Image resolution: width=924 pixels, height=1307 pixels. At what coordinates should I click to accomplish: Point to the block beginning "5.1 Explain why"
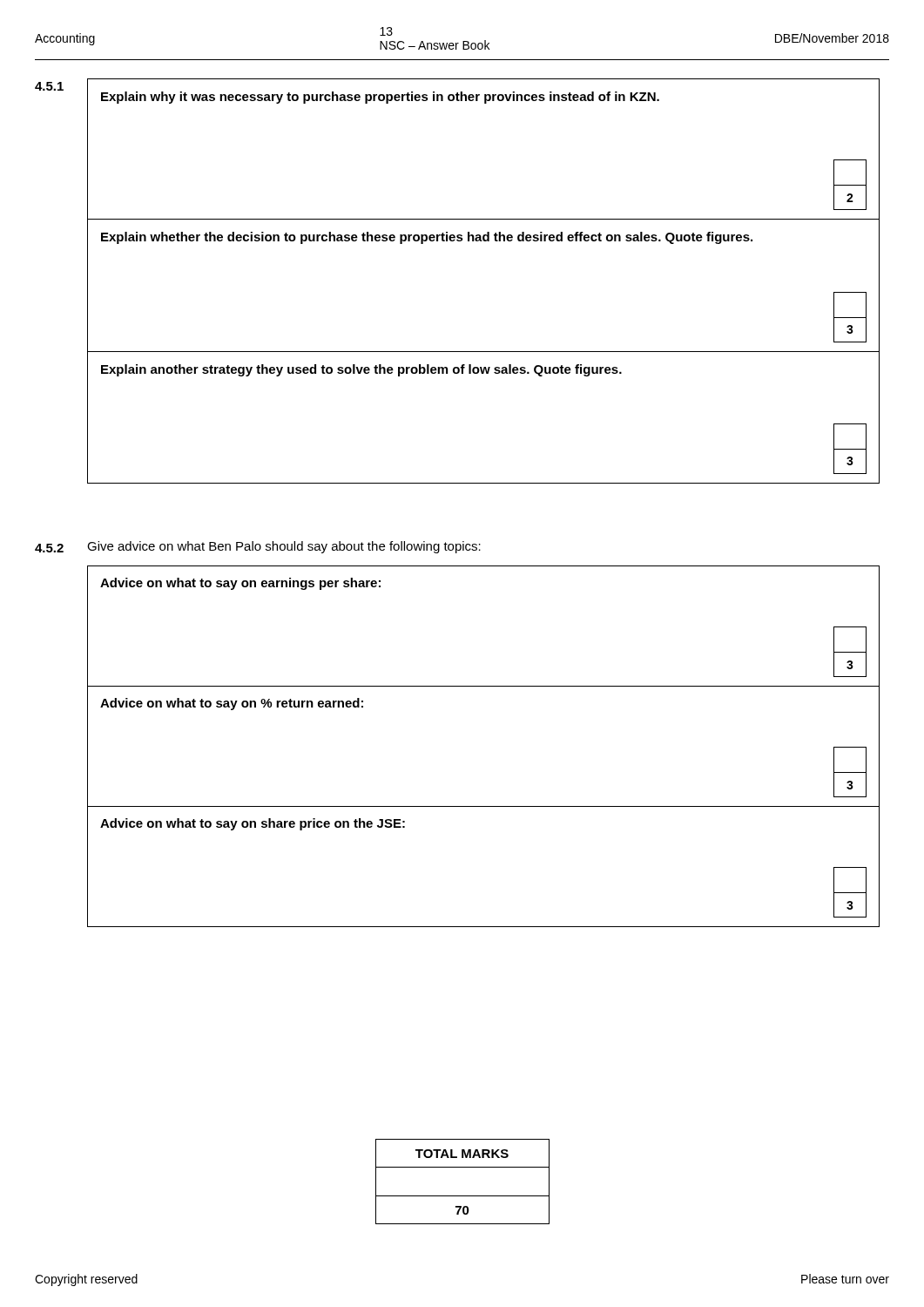457,281
